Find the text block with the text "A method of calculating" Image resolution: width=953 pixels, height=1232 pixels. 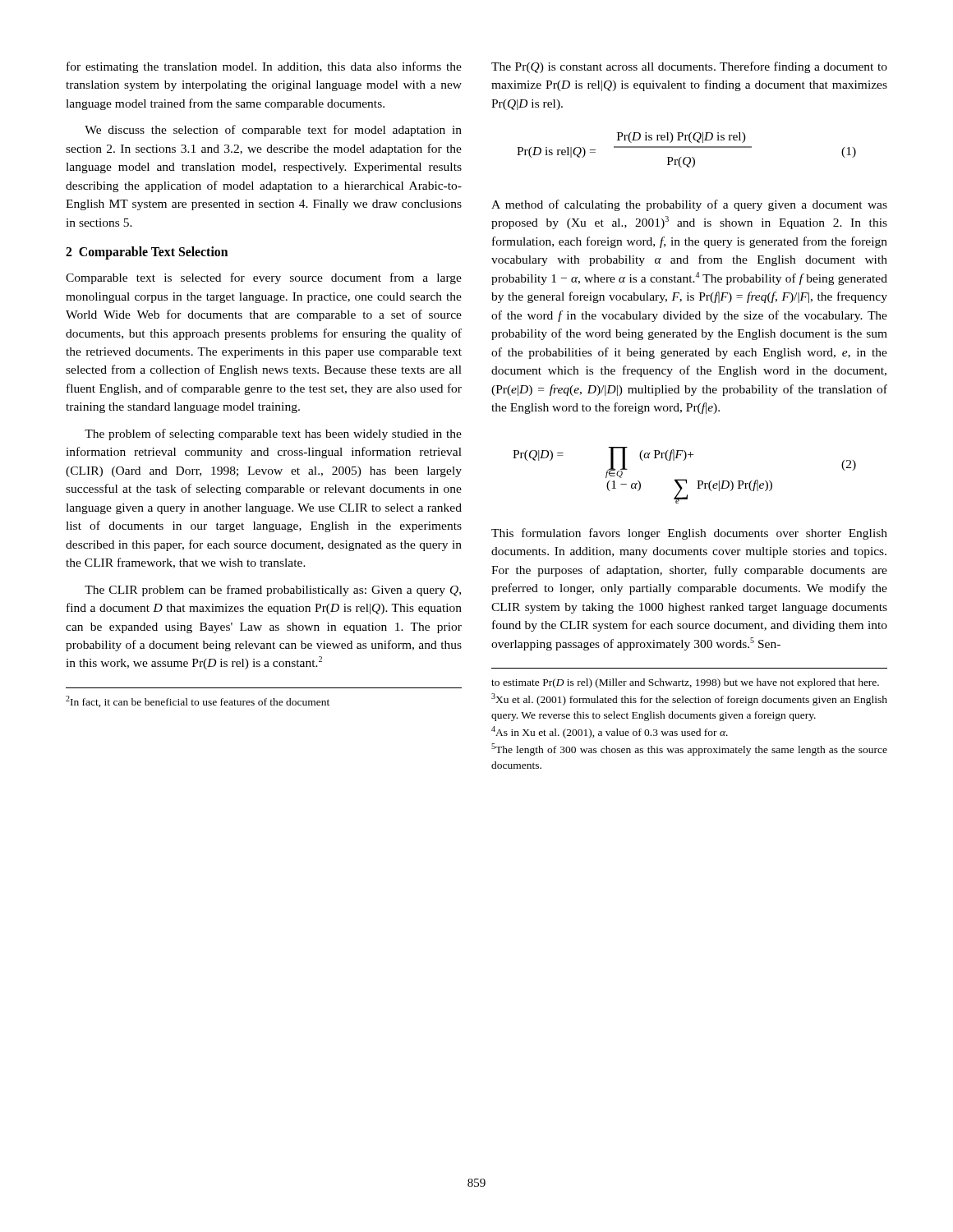[689, 306]
